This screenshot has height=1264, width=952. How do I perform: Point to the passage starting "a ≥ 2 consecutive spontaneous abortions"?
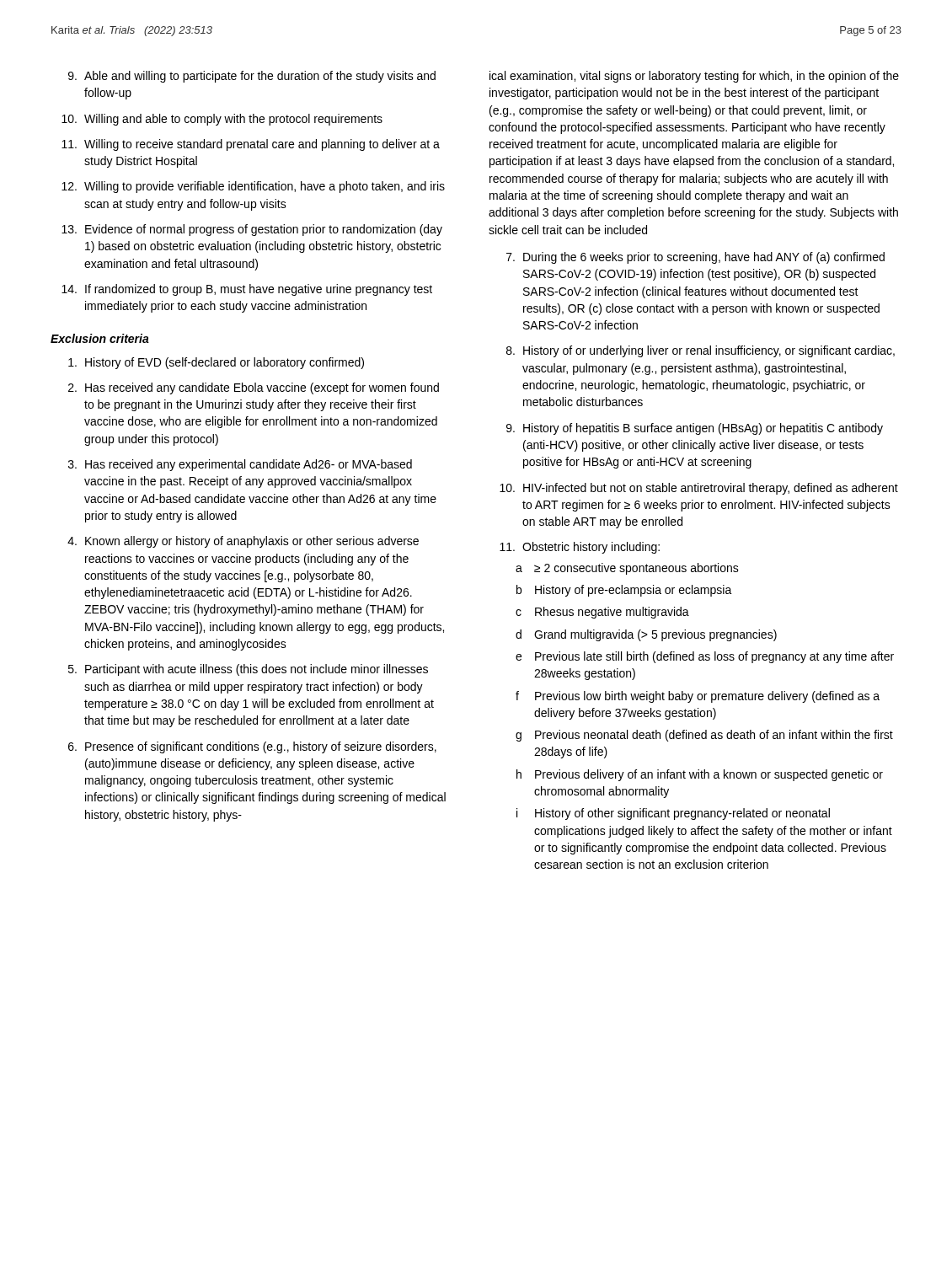tap(709, 568)
